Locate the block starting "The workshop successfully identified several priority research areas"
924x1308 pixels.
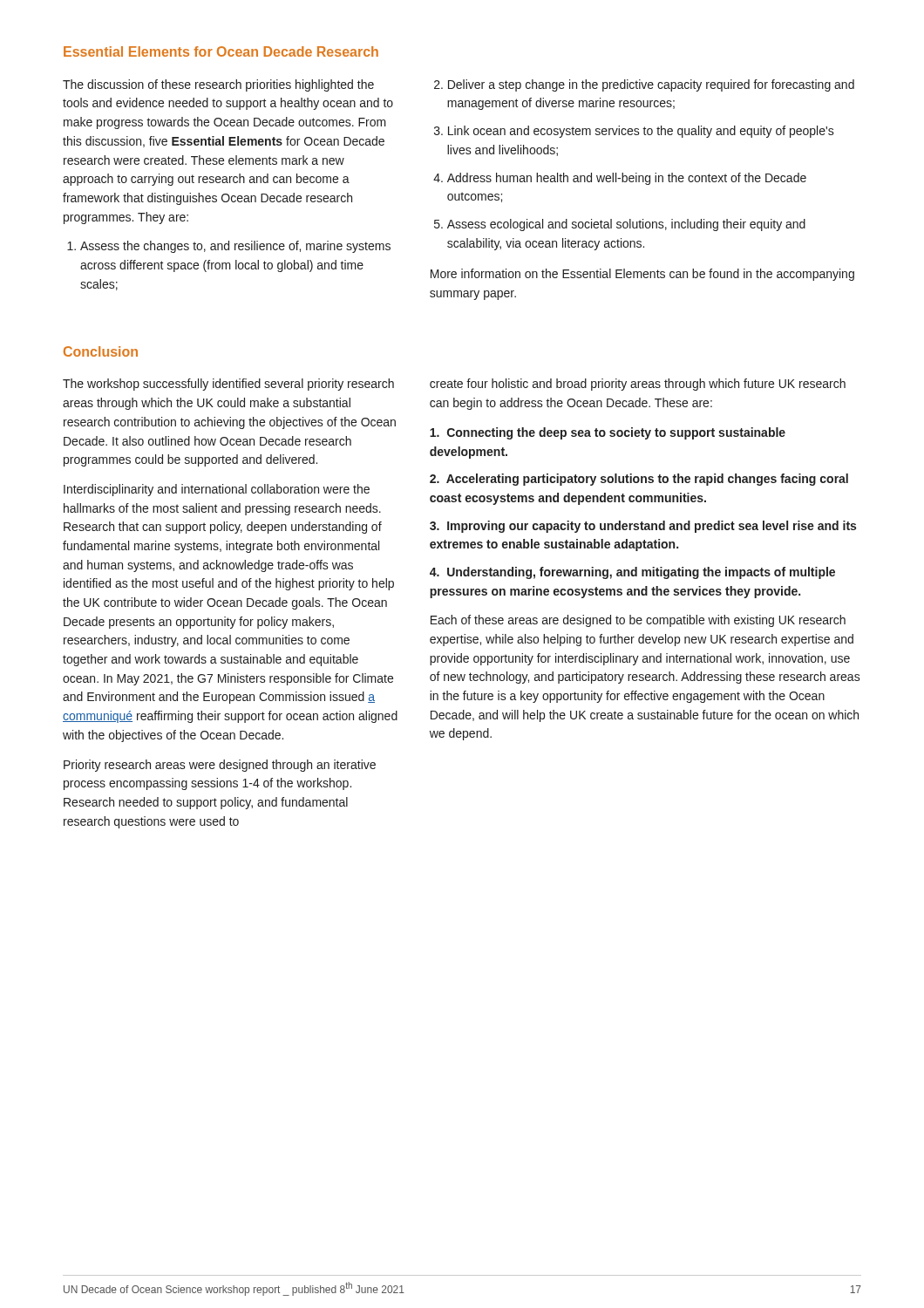tap(230, 423)
